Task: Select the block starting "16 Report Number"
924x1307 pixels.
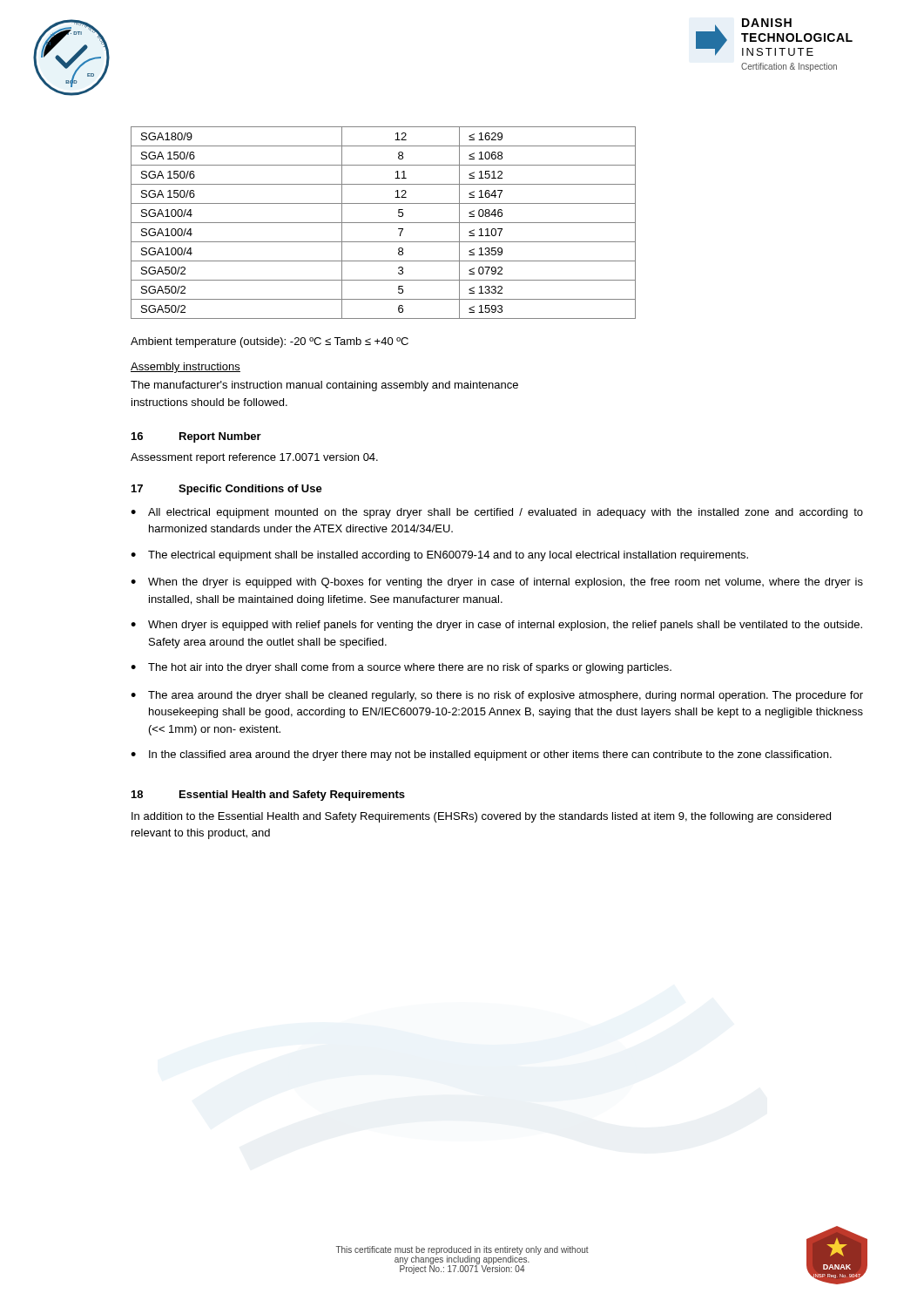Action: (196, 436)
